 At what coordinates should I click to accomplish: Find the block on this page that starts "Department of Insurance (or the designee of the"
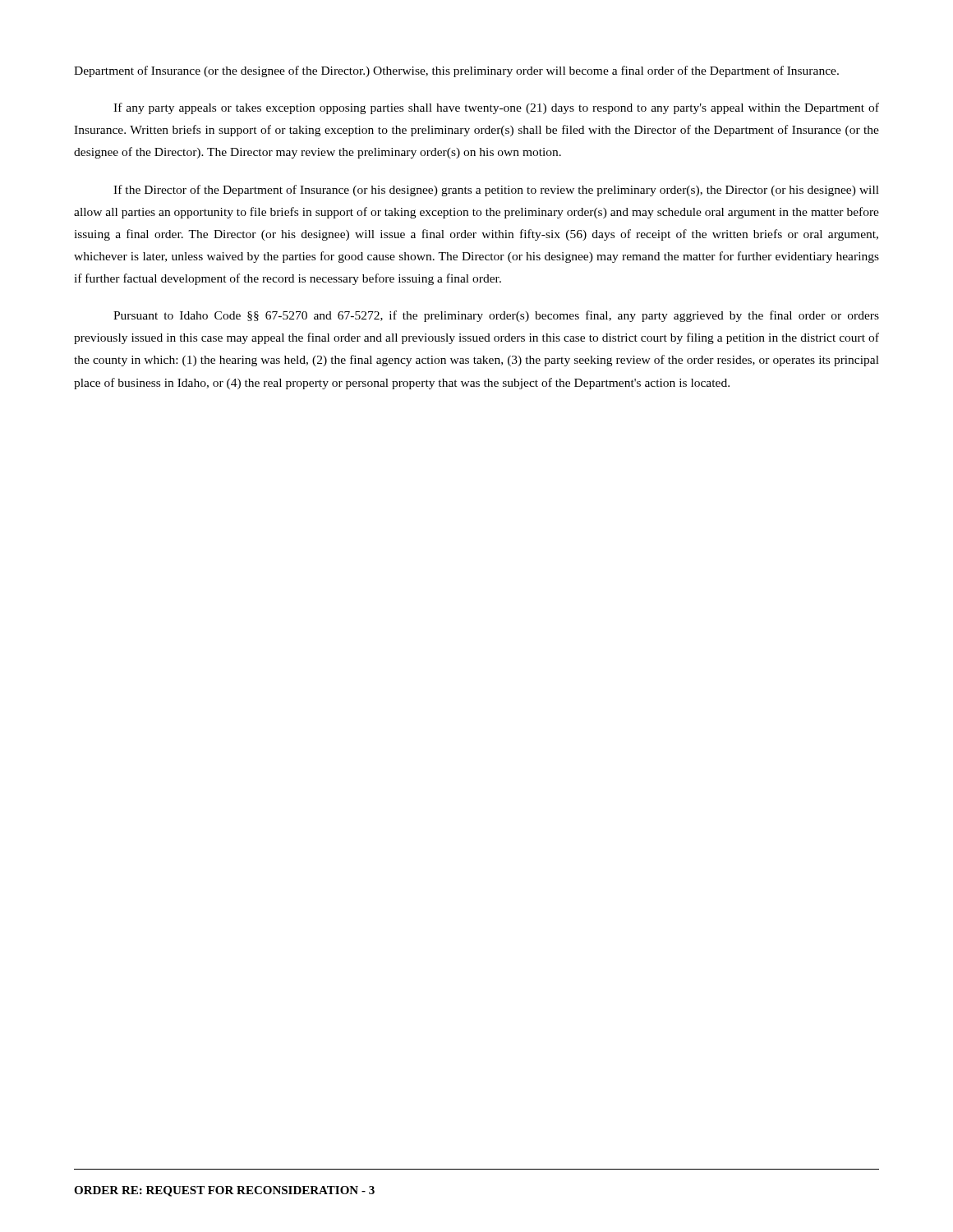pyautogui.click(x=457, y=70)
